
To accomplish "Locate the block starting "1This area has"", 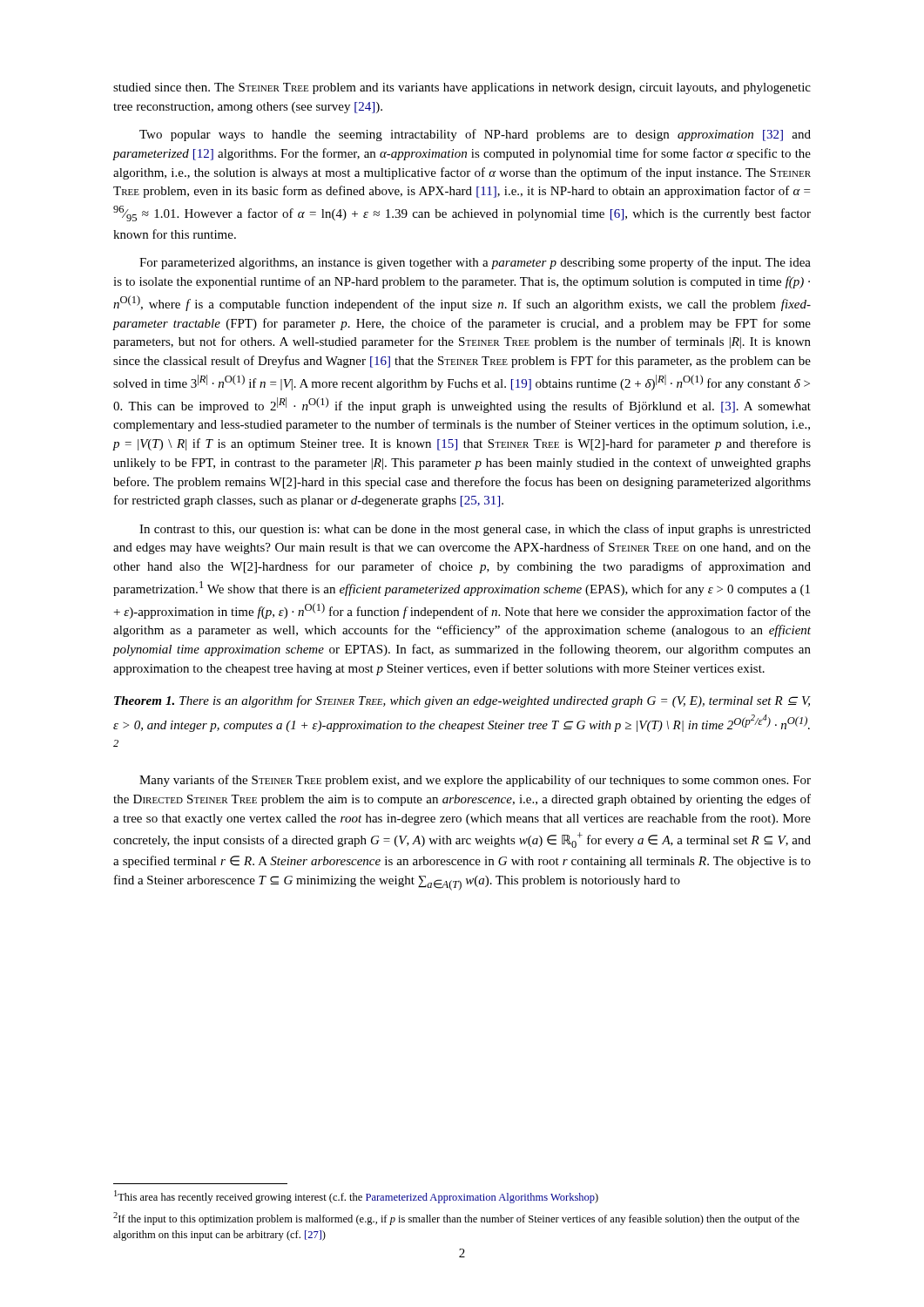I will click(356, 1196).
